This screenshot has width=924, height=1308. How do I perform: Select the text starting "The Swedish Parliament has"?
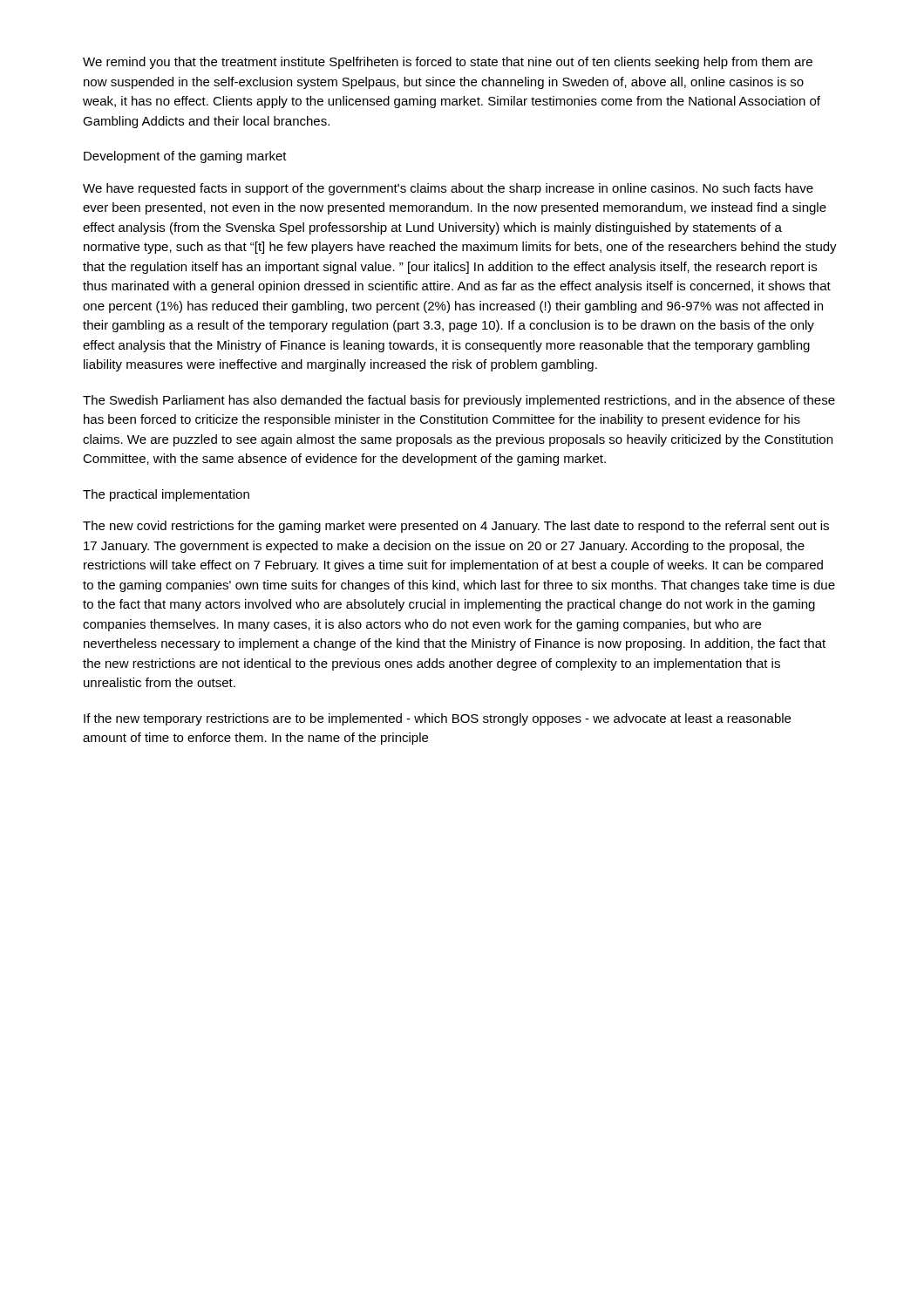point(459,429)
